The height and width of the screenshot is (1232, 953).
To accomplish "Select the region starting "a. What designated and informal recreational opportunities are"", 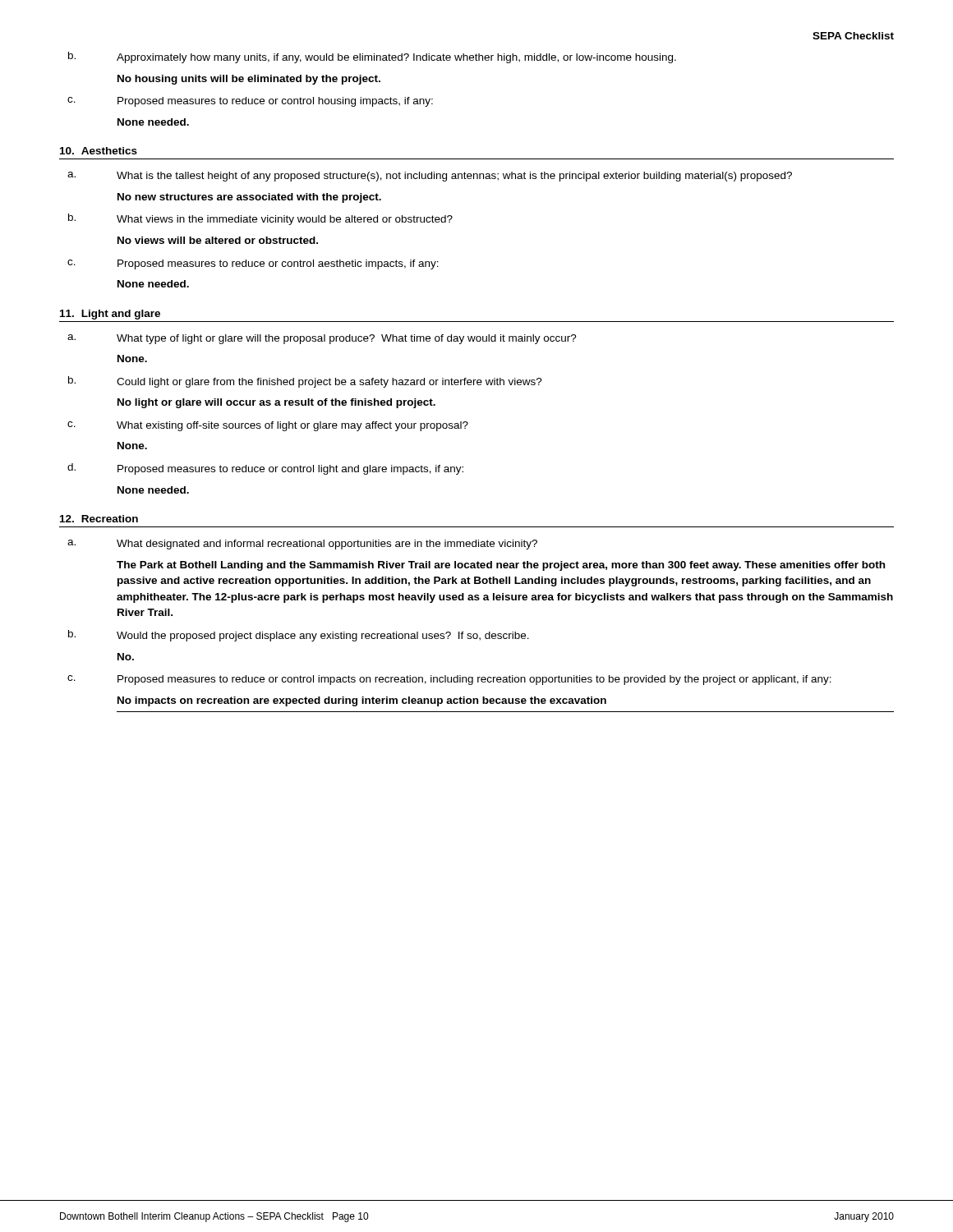I will 476,544.
